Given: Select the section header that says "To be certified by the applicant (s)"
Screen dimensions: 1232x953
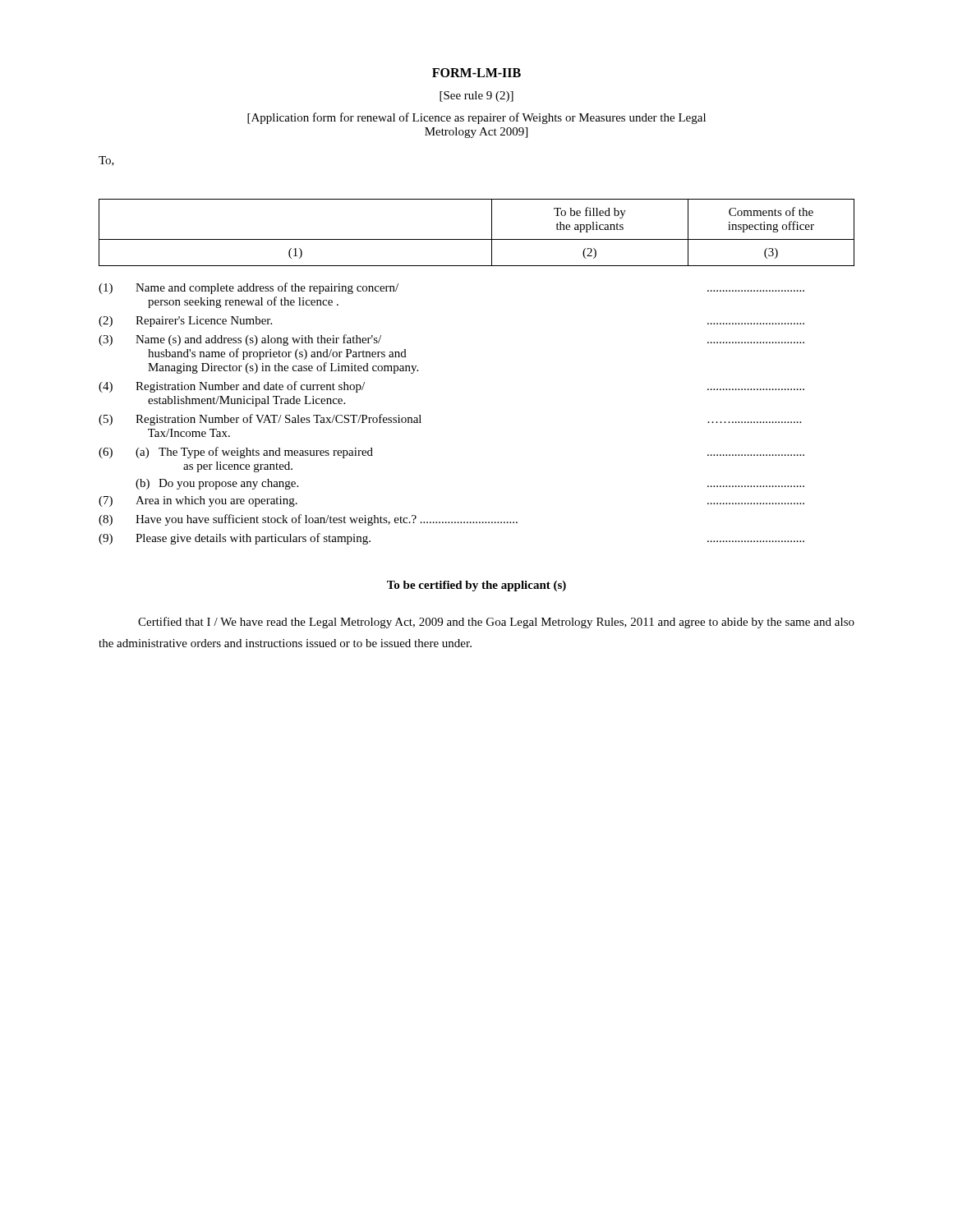Looking at the screenshot, I should [x=476, y=585].
